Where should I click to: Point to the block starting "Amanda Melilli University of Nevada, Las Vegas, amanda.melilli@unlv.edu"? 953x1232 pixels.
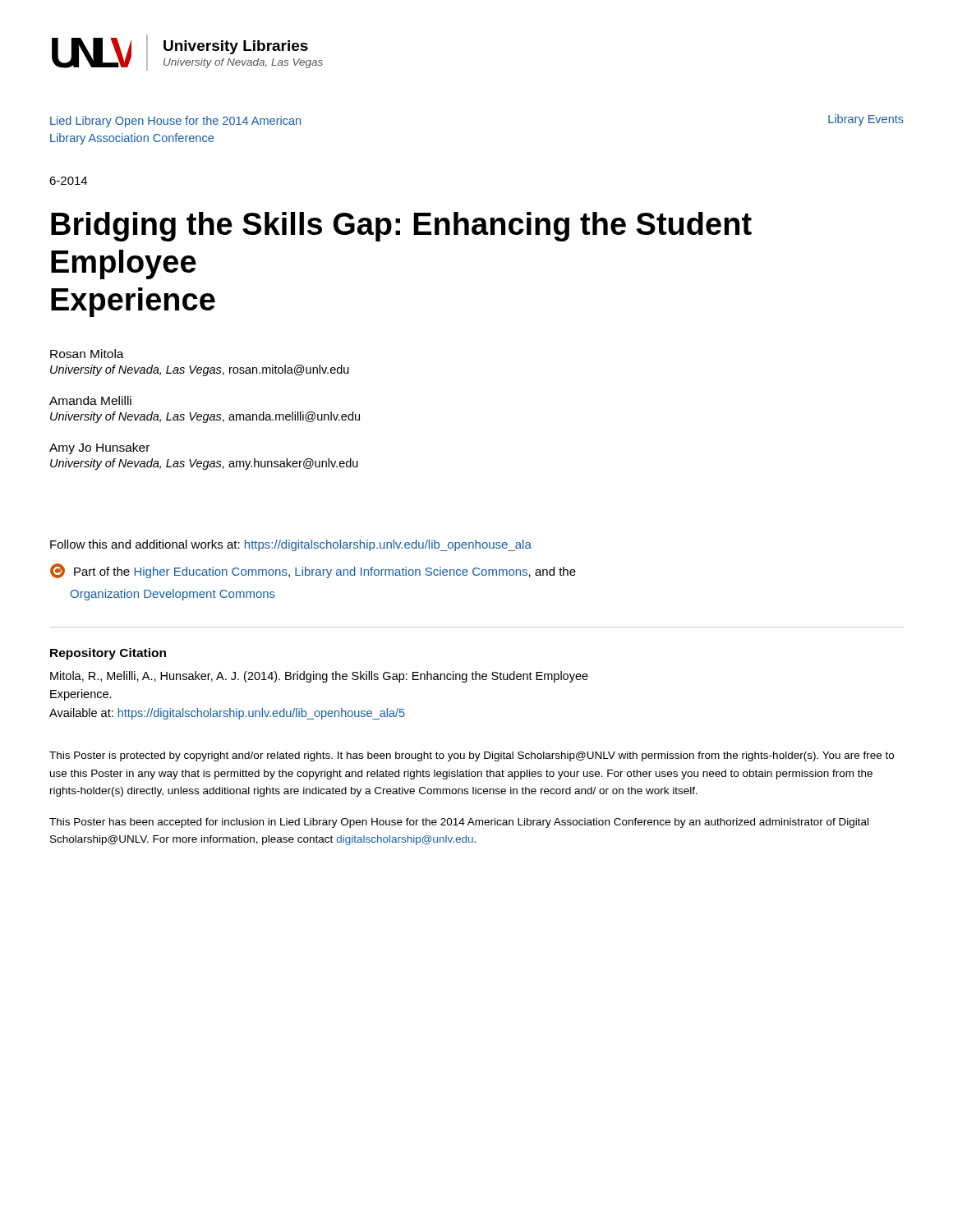click(90, 400)
